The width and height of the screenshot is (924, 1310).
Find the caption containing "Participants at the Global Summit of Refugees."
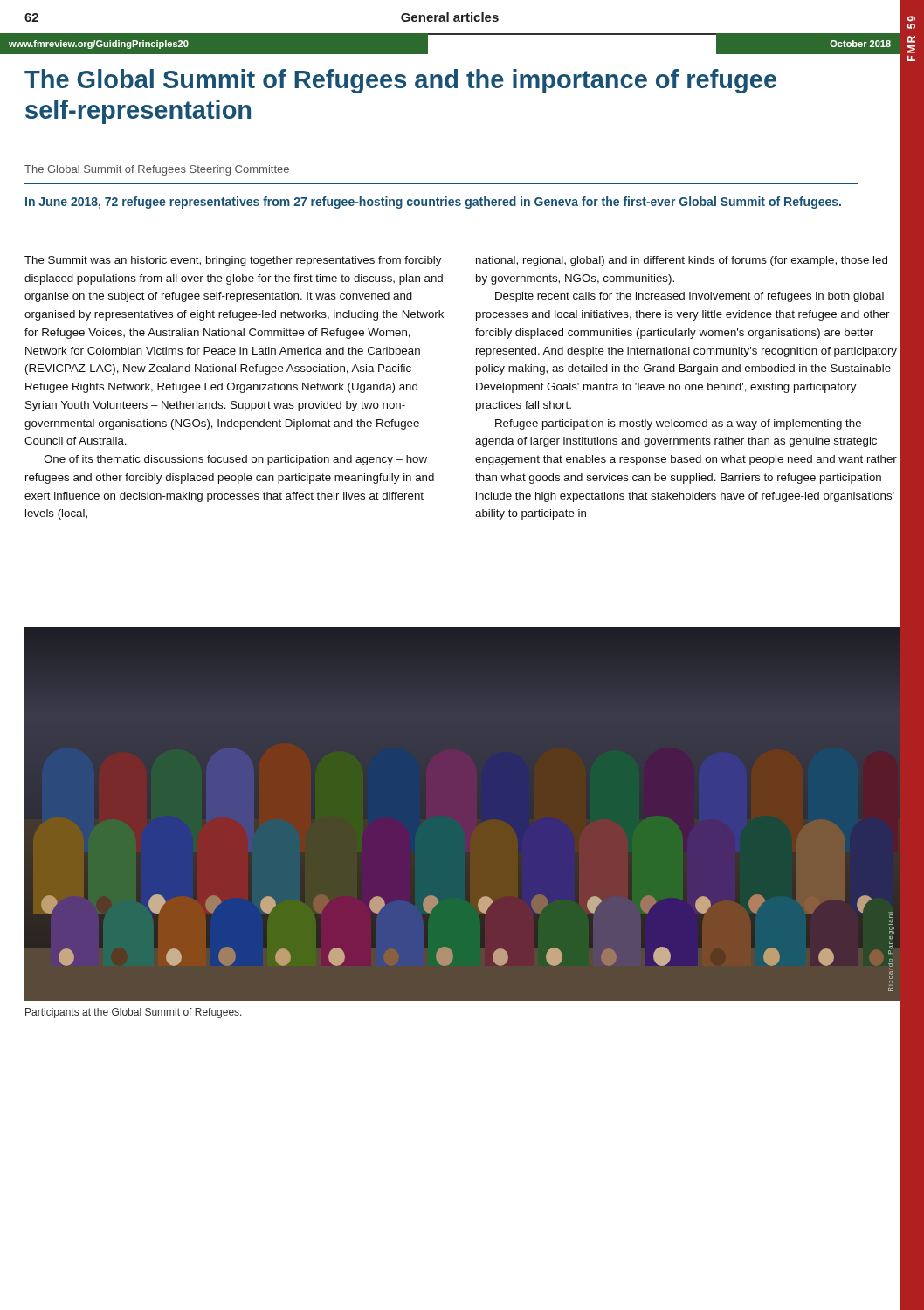pos(133,1012)
